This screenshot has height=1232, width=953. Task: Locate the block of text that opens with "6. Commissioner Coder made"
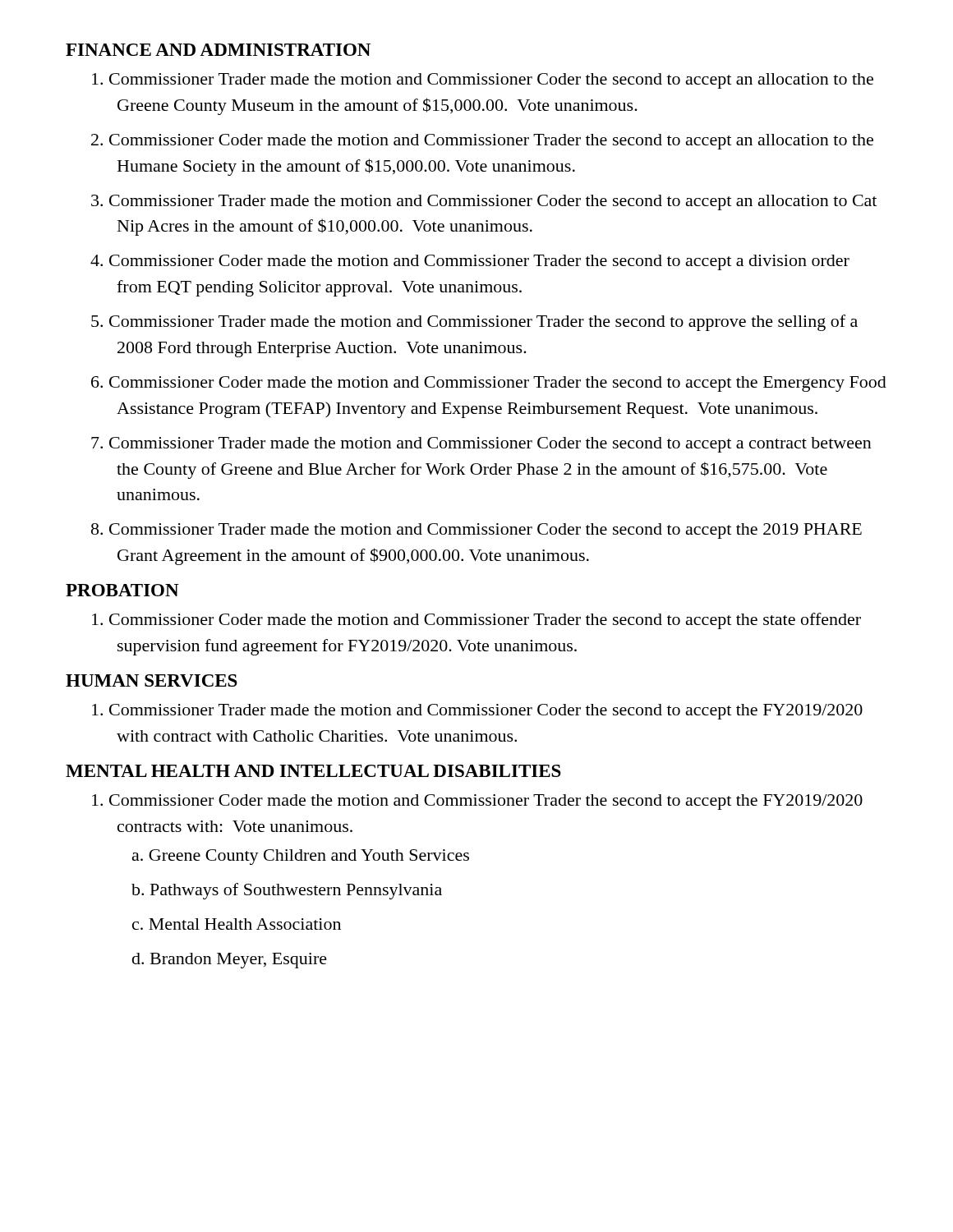pos(489,395)
